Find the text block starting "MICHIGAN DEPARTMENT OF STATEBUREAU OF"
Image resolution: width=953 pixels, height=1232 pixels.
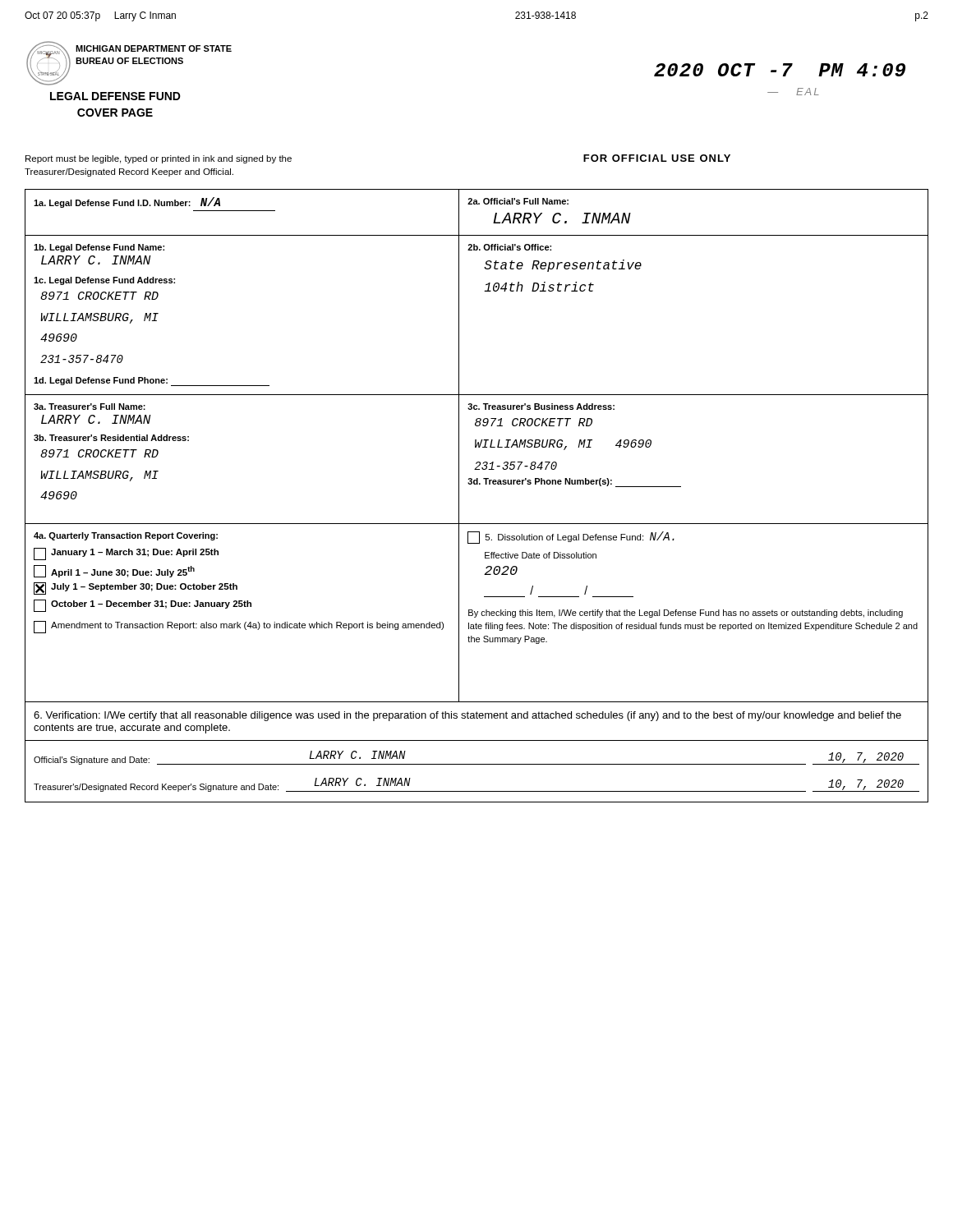pyautogui.click(x=154, y=55)
